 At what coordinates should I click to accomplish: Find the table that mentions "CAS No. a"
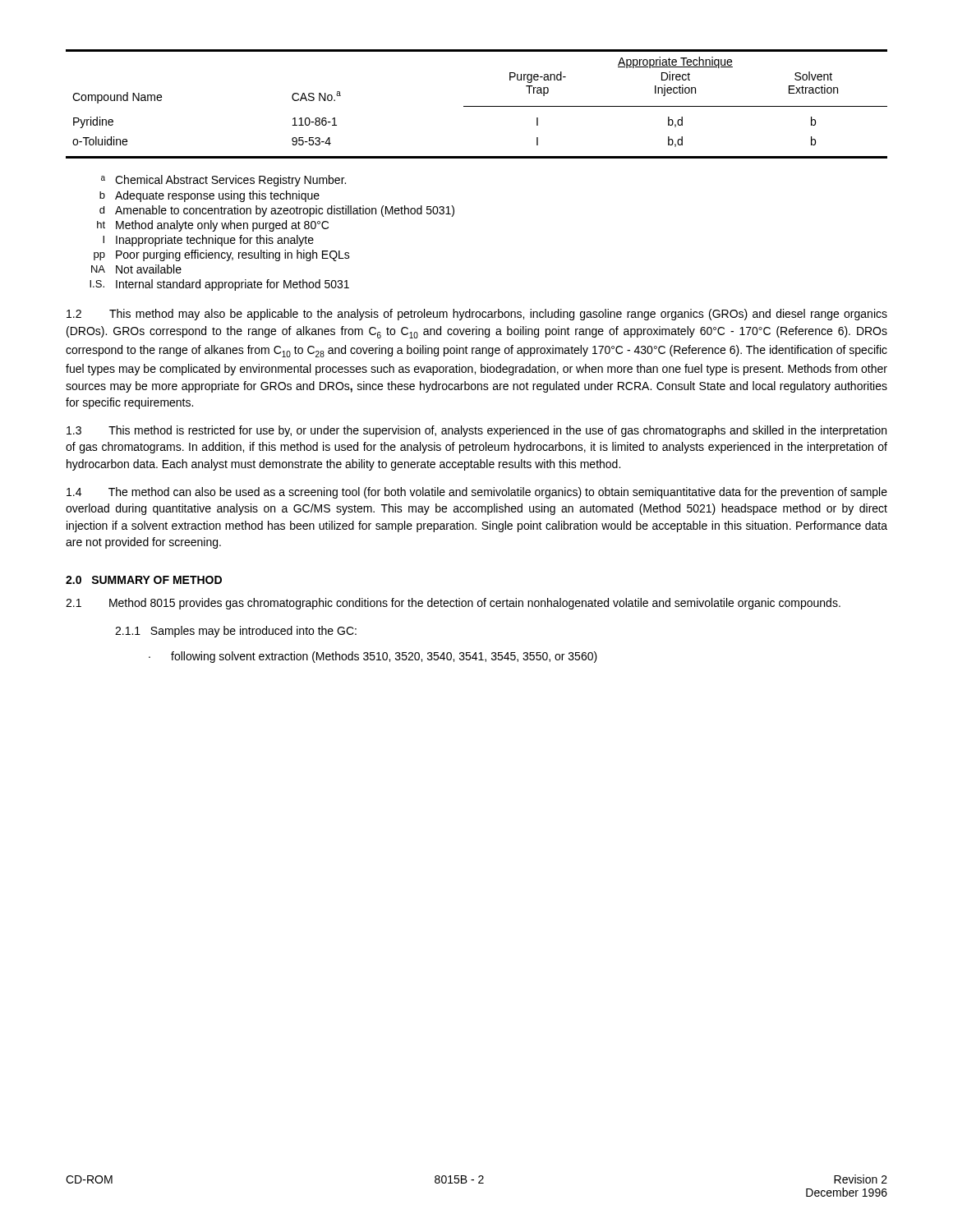476,104
